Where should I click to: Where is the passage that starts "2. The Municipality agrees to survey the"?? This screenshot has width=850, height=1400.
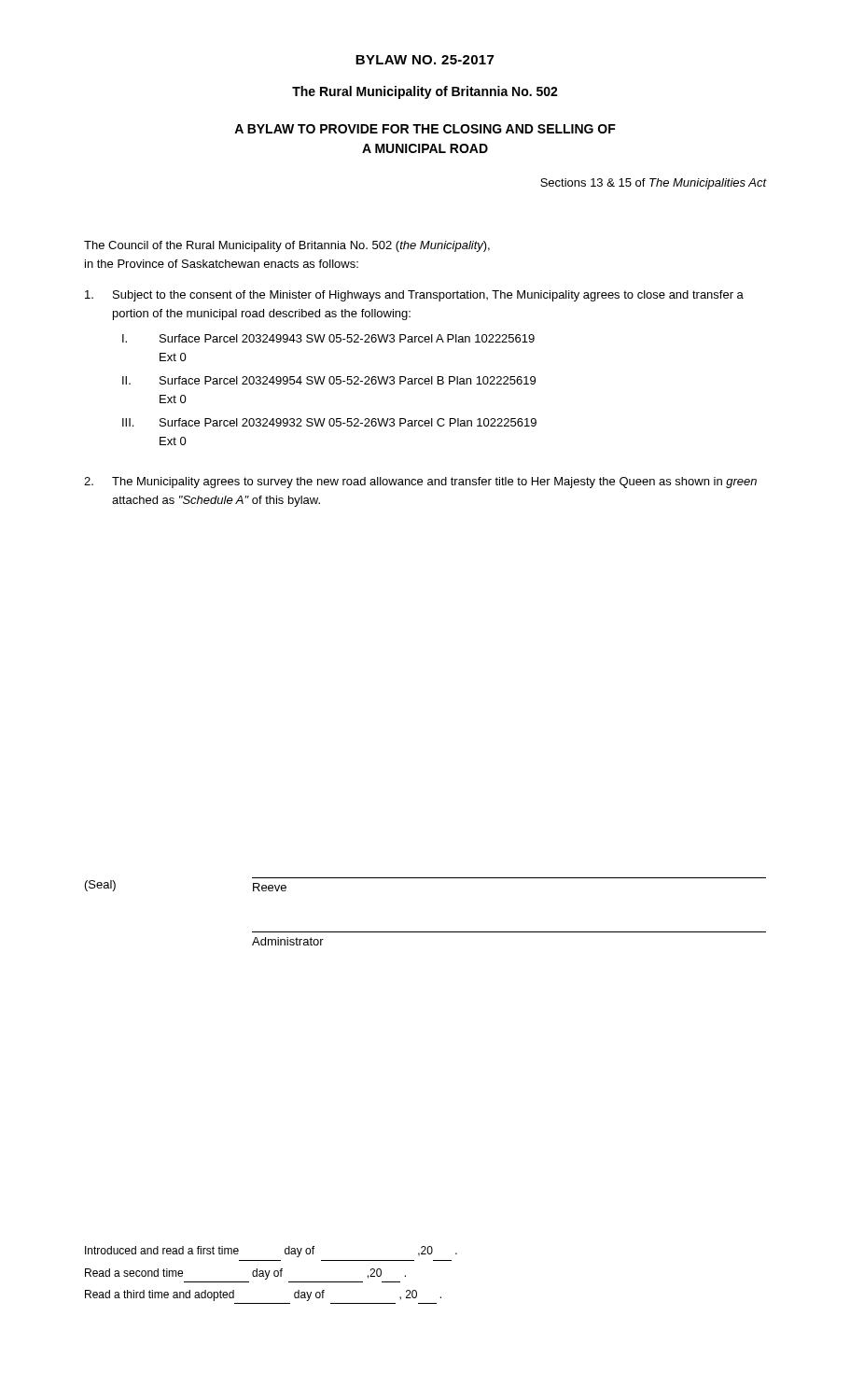pyautogui.click(x=425, y=490)
